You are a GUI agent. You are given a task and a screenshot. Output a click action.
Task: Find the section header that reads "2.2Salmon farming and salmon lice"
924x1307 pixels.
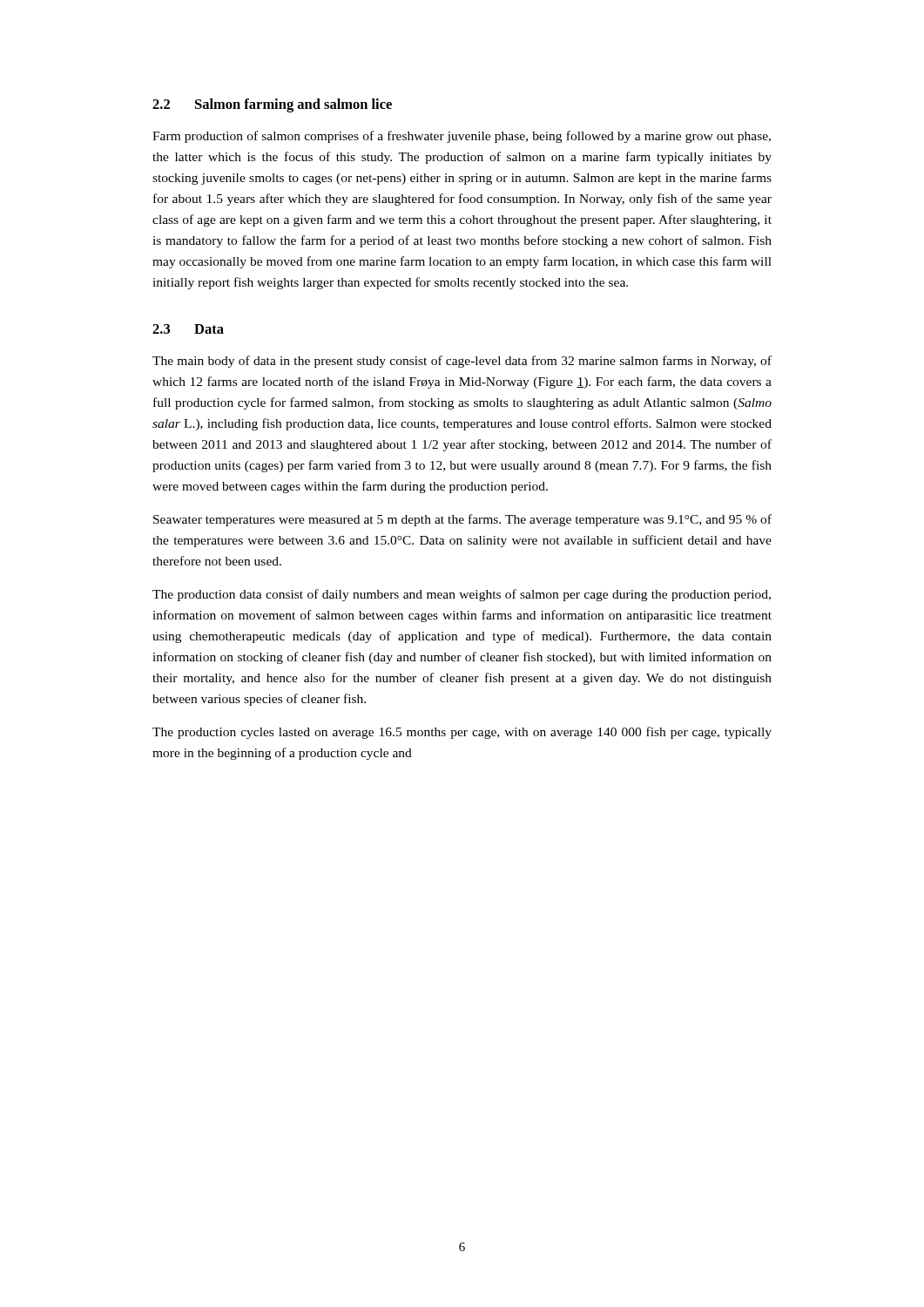(272, 105)
